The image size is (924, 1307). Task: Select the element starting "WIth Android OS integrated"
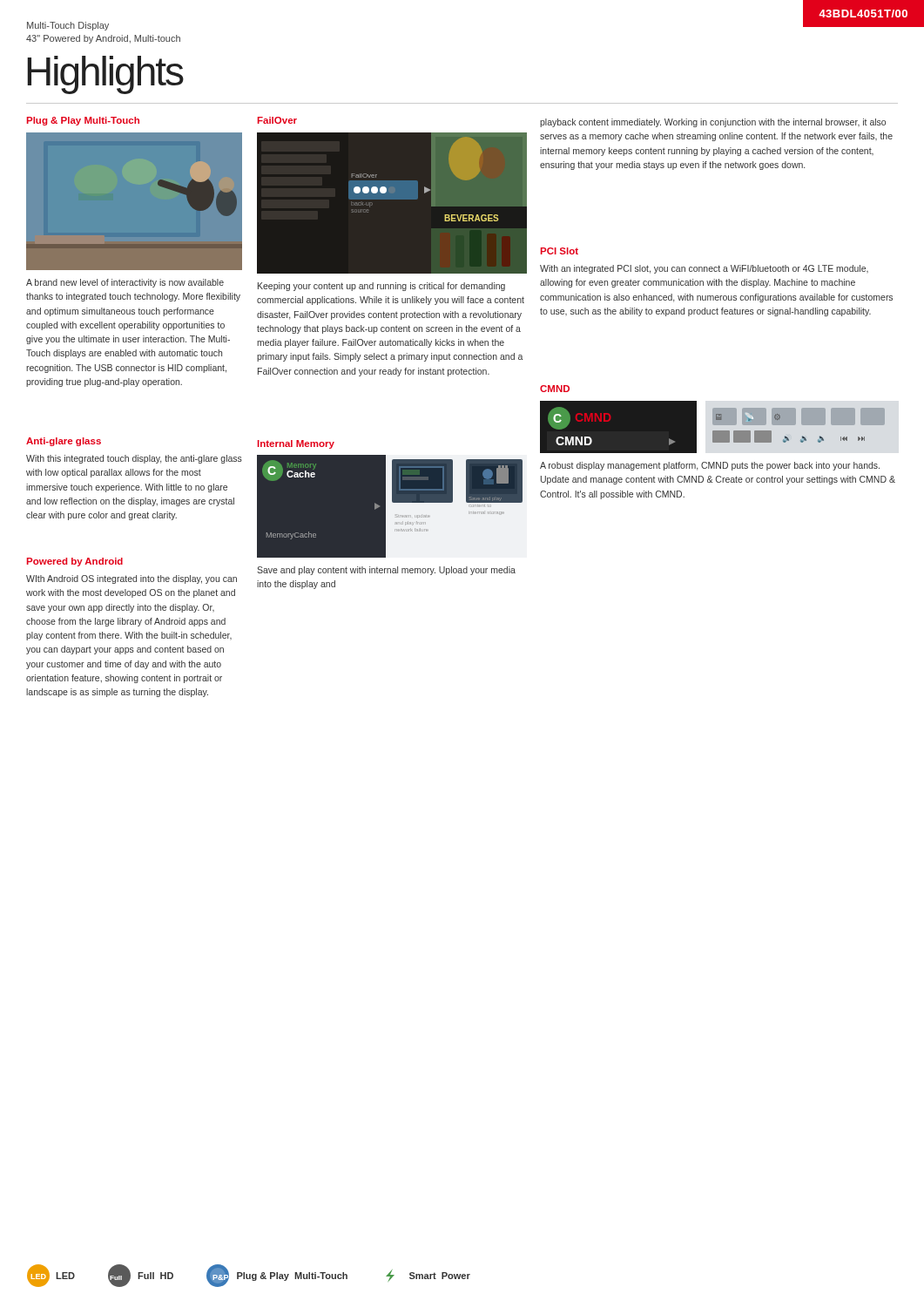coord(132,635)
